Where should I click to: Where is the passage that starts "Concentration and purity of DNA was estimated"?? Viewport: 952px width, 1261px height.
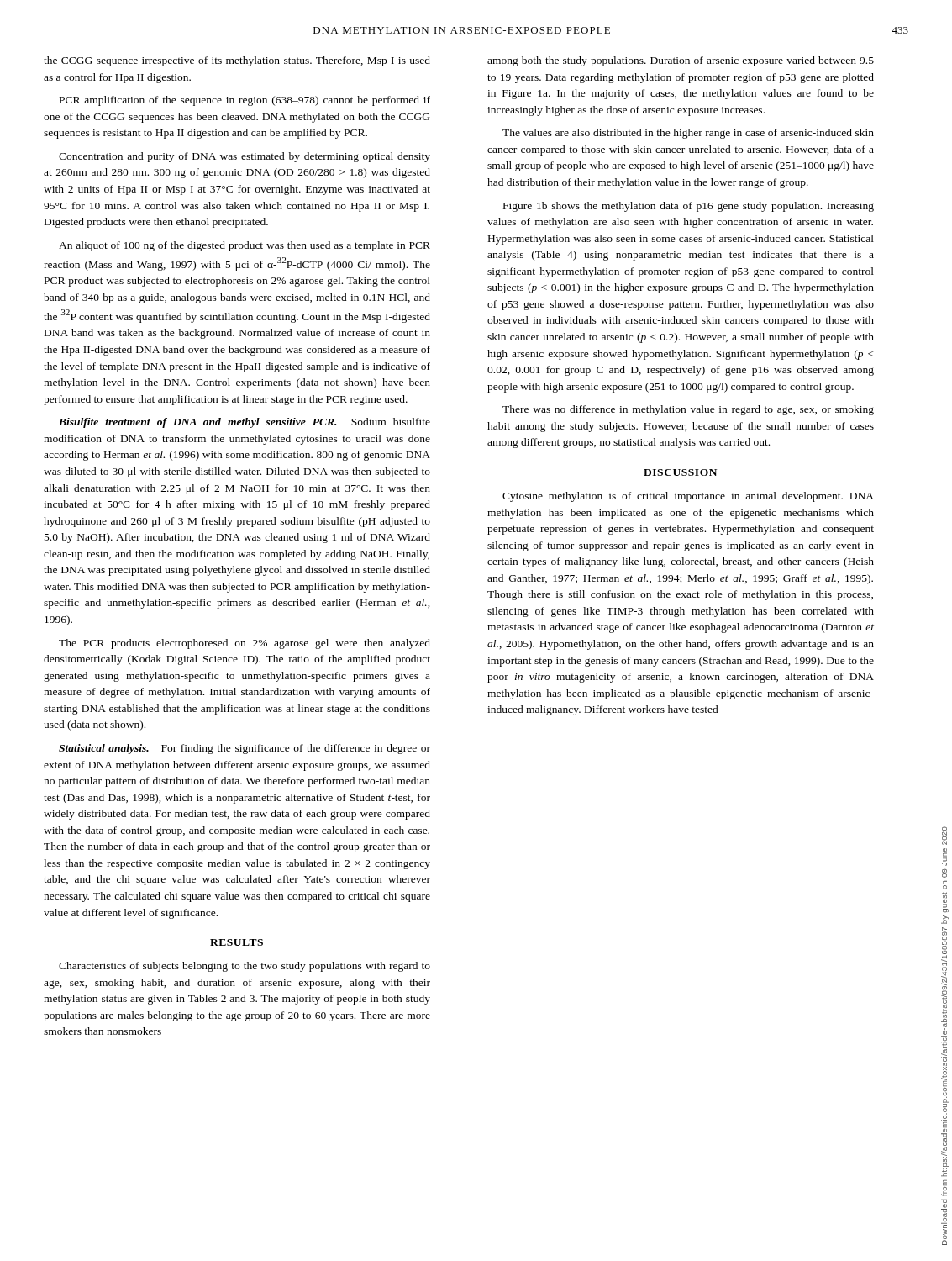pos(237,189)
